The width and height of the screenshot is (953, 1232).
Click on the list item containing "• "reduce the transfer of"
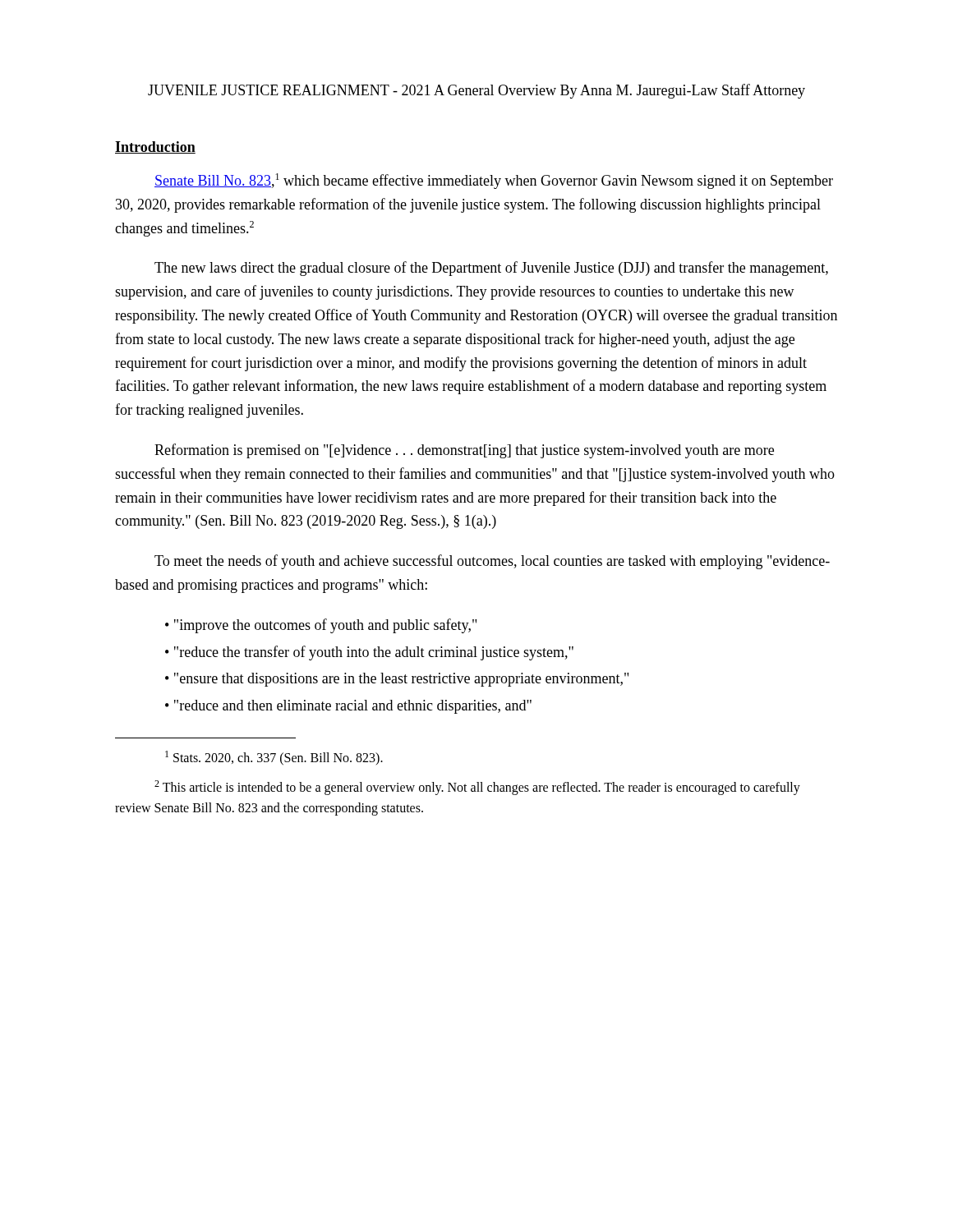[x=369, y=652]
